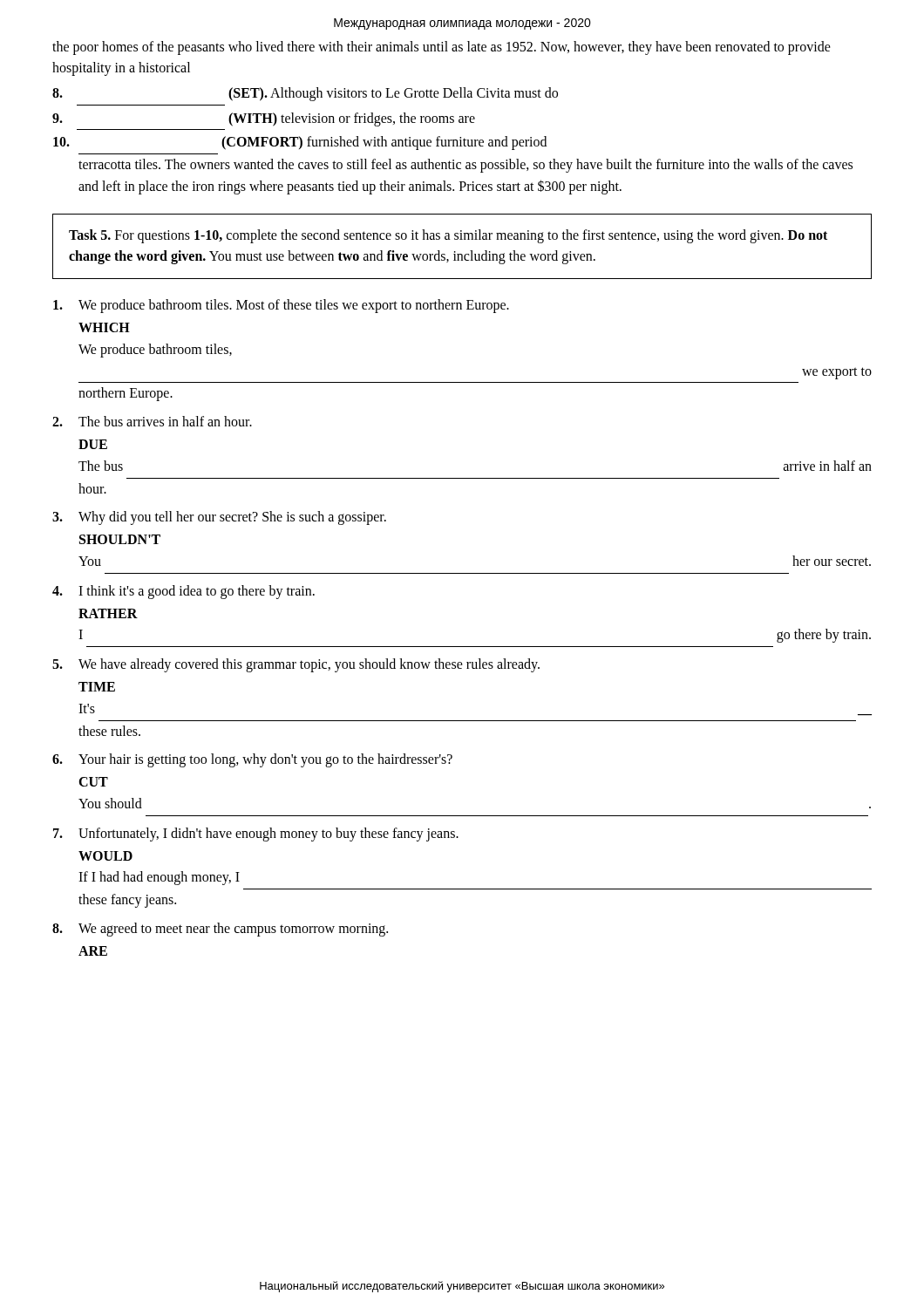
Task: Click on the text starting "8. We agreed"
Action: [x=220, y=930]
